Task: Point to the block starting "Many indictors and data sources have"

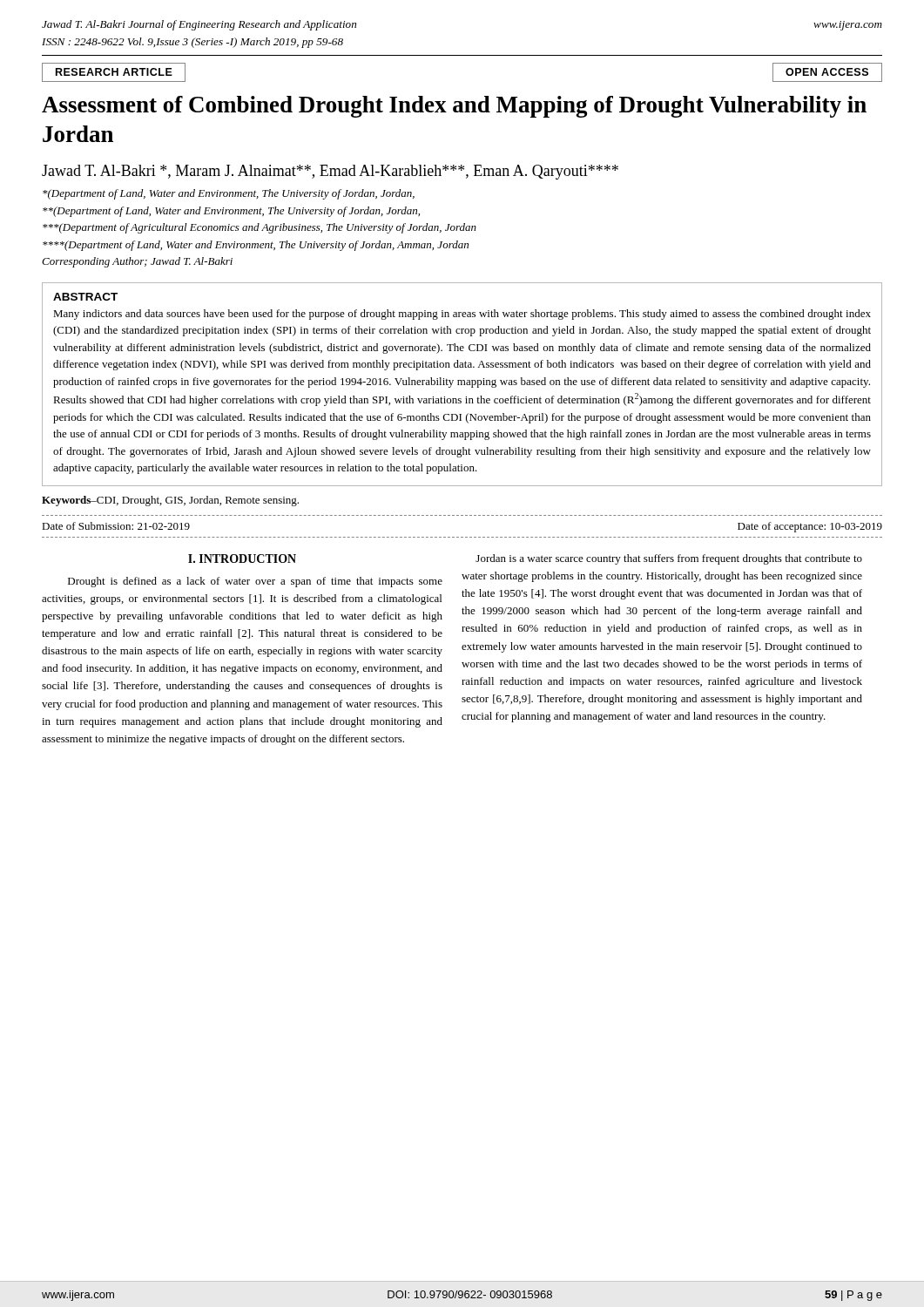Action: 462,390
